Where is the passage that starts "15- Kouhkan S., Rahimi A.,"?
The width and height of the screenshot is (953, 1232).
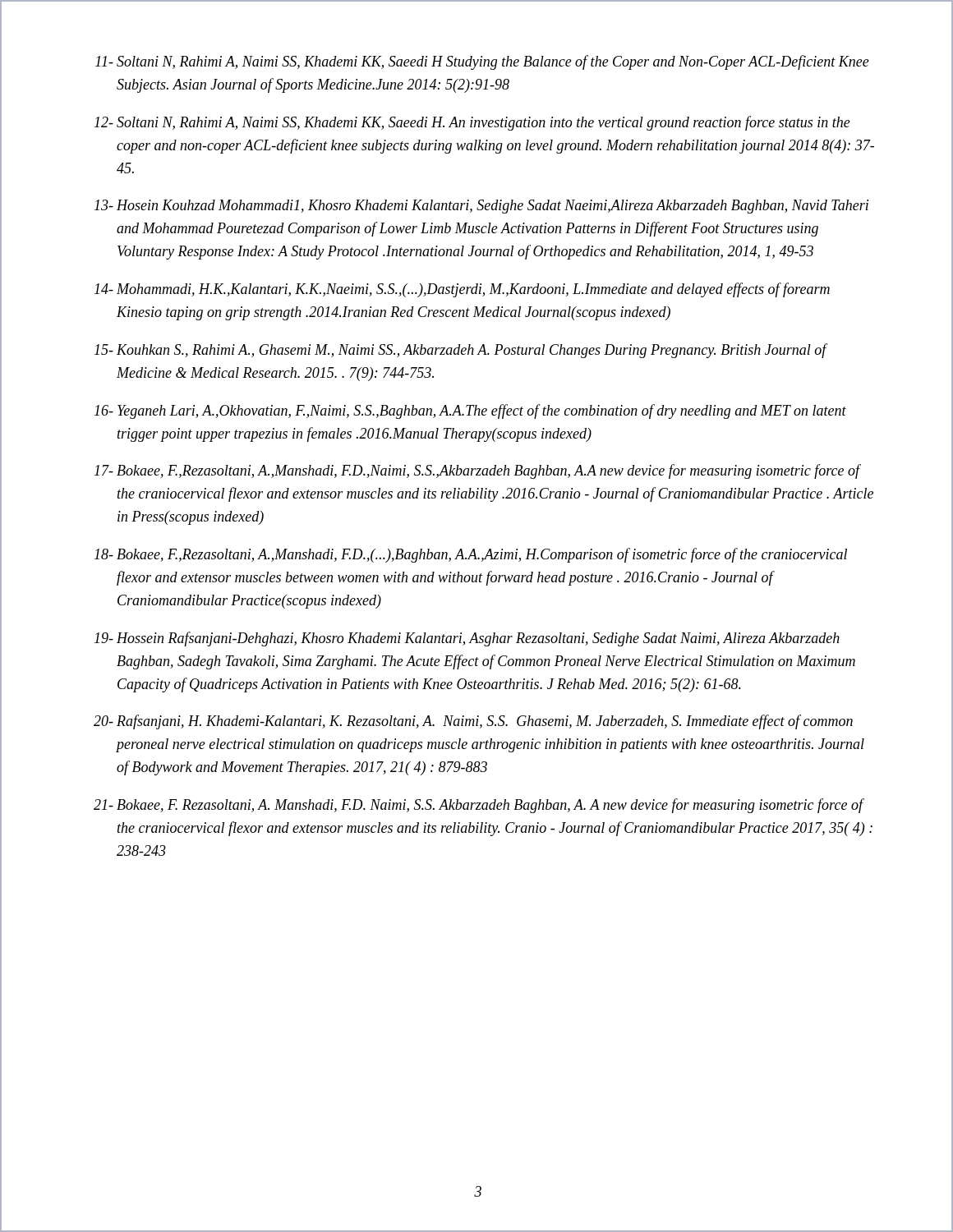pyautogui.click(x=476, y=362)
